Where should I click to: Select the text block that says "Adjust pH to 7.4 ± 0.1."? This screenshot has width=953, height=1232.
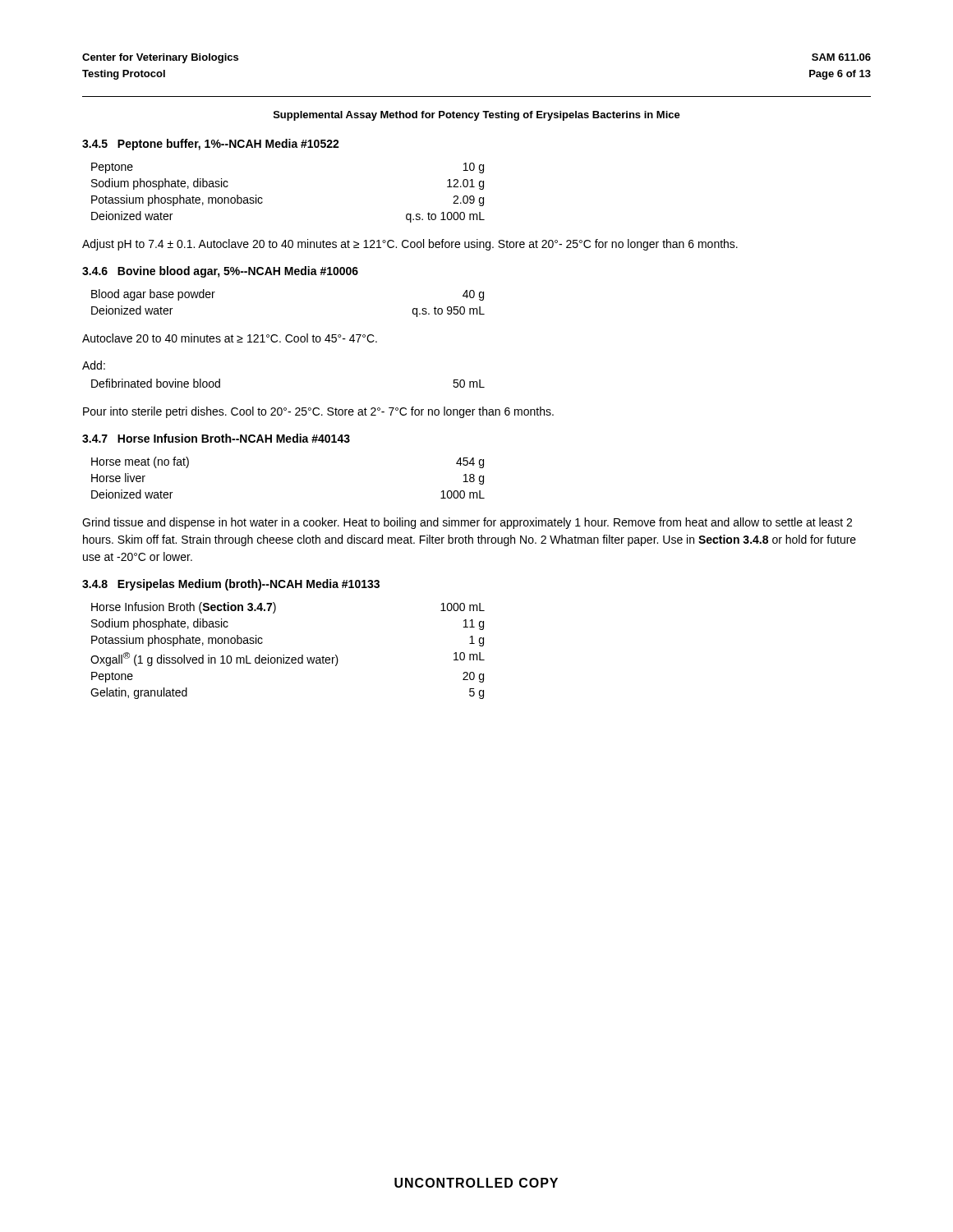click(410, 244)
